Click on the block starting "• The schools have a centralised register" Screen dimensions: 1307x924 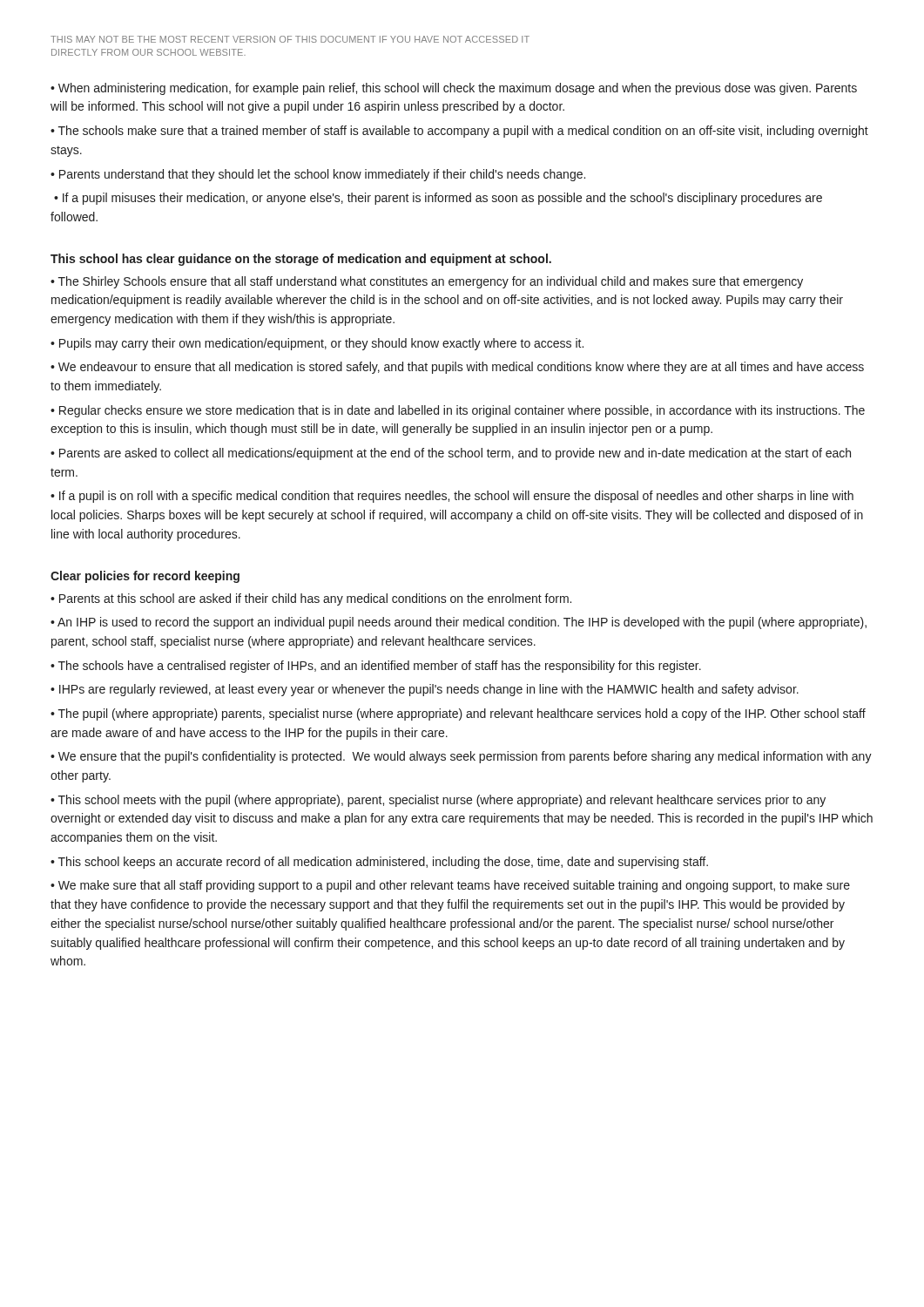tap(376, 665)
